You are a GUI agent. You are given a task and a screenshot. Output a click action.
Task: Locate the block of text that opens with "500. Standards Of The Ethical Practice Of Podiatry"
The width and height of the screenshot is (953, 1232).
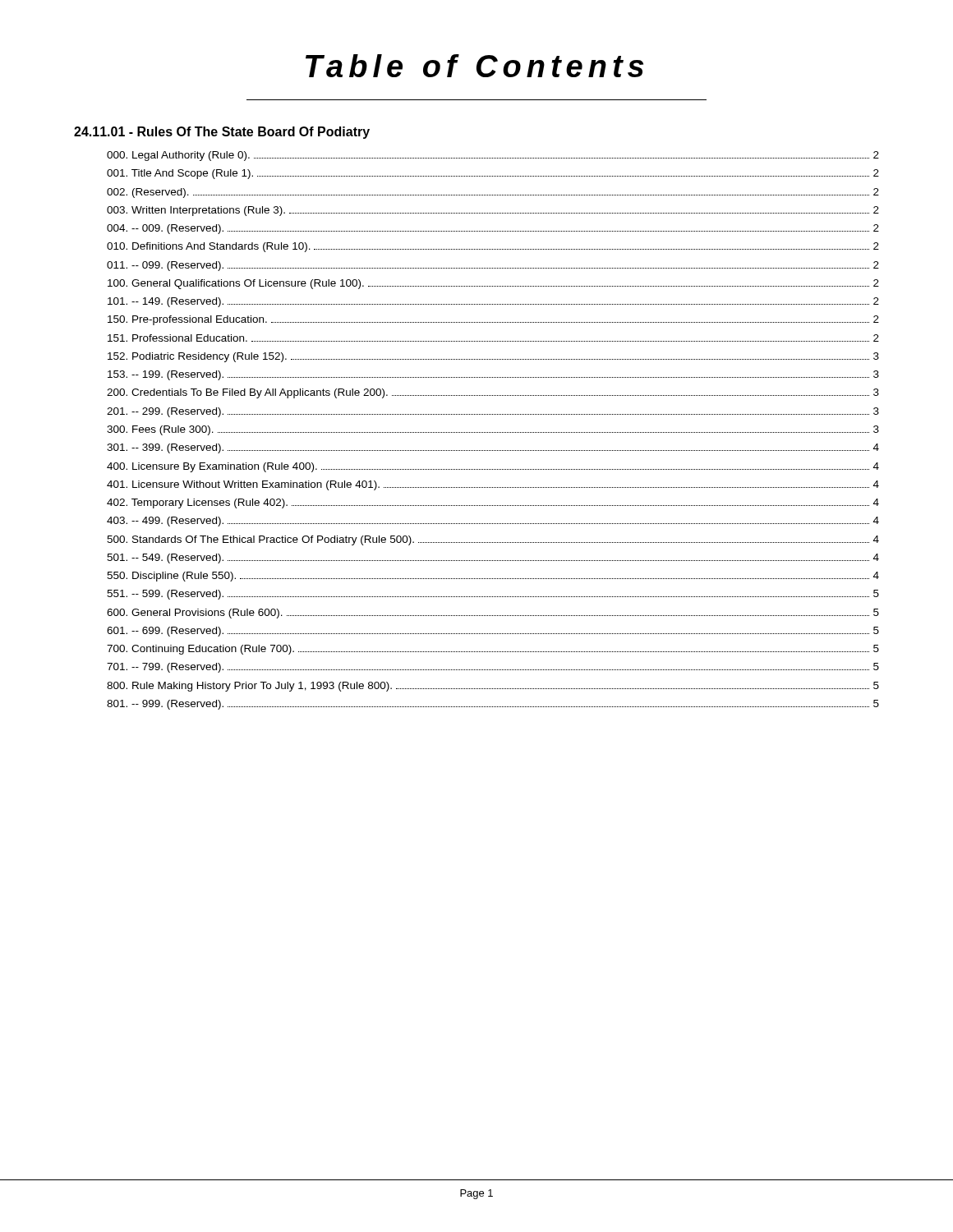[x=493, y=539]
